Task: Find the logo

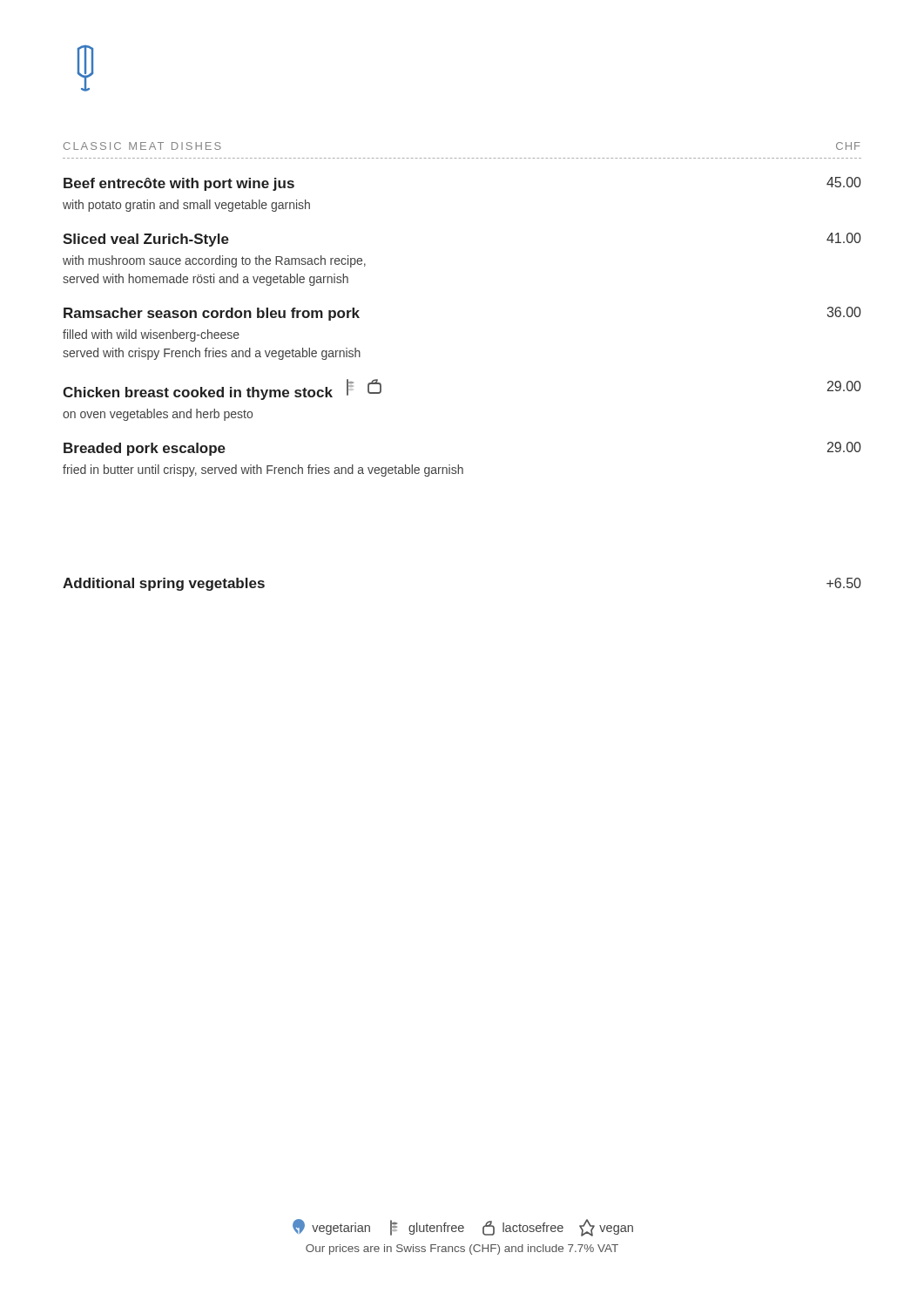Action: 90,71
